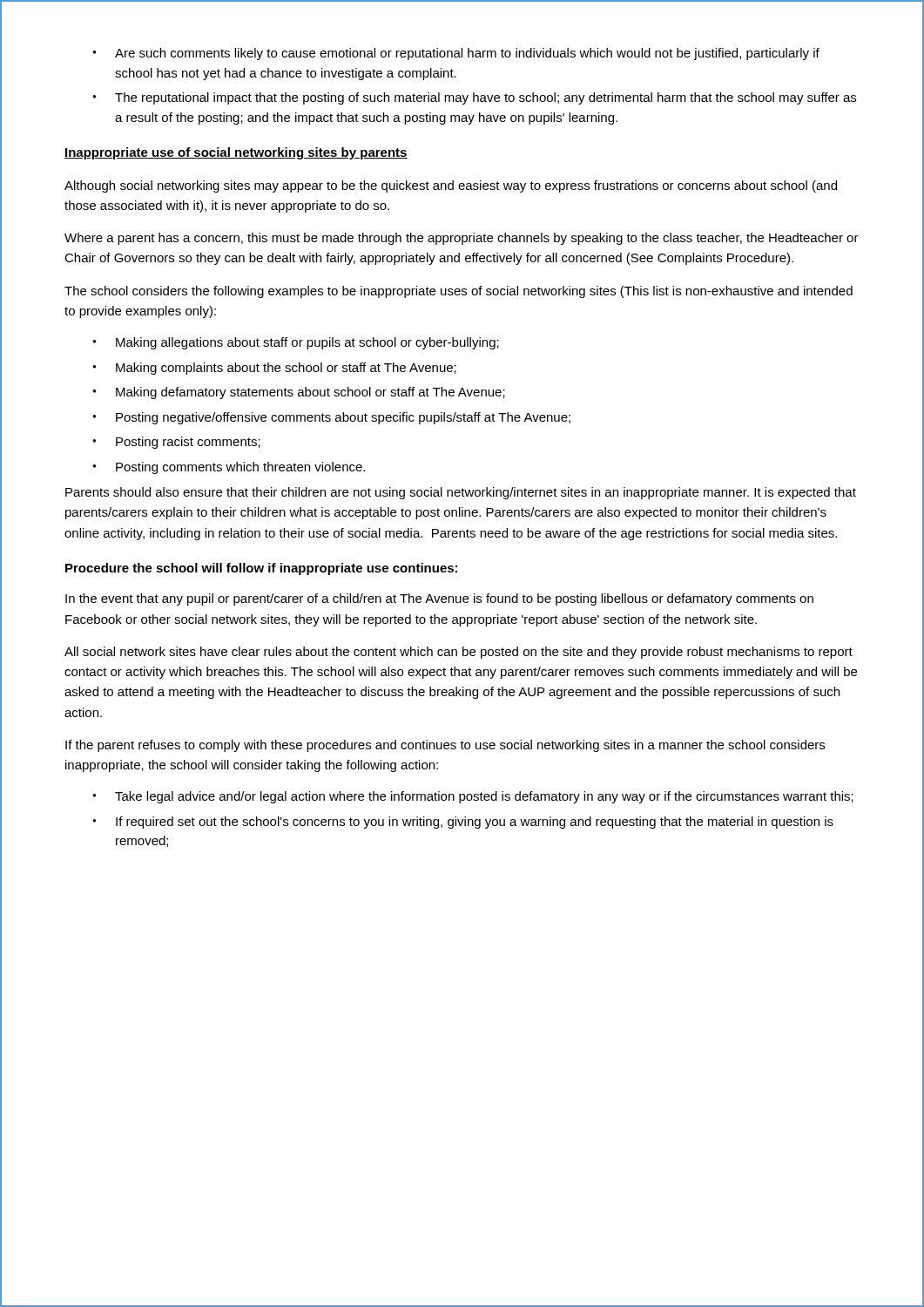The height and width of the screenshot is (1307, 924).
Task: Select the block starting "● Making complaints about the school"
Action: pyautogui.click(x=274, y=369)
